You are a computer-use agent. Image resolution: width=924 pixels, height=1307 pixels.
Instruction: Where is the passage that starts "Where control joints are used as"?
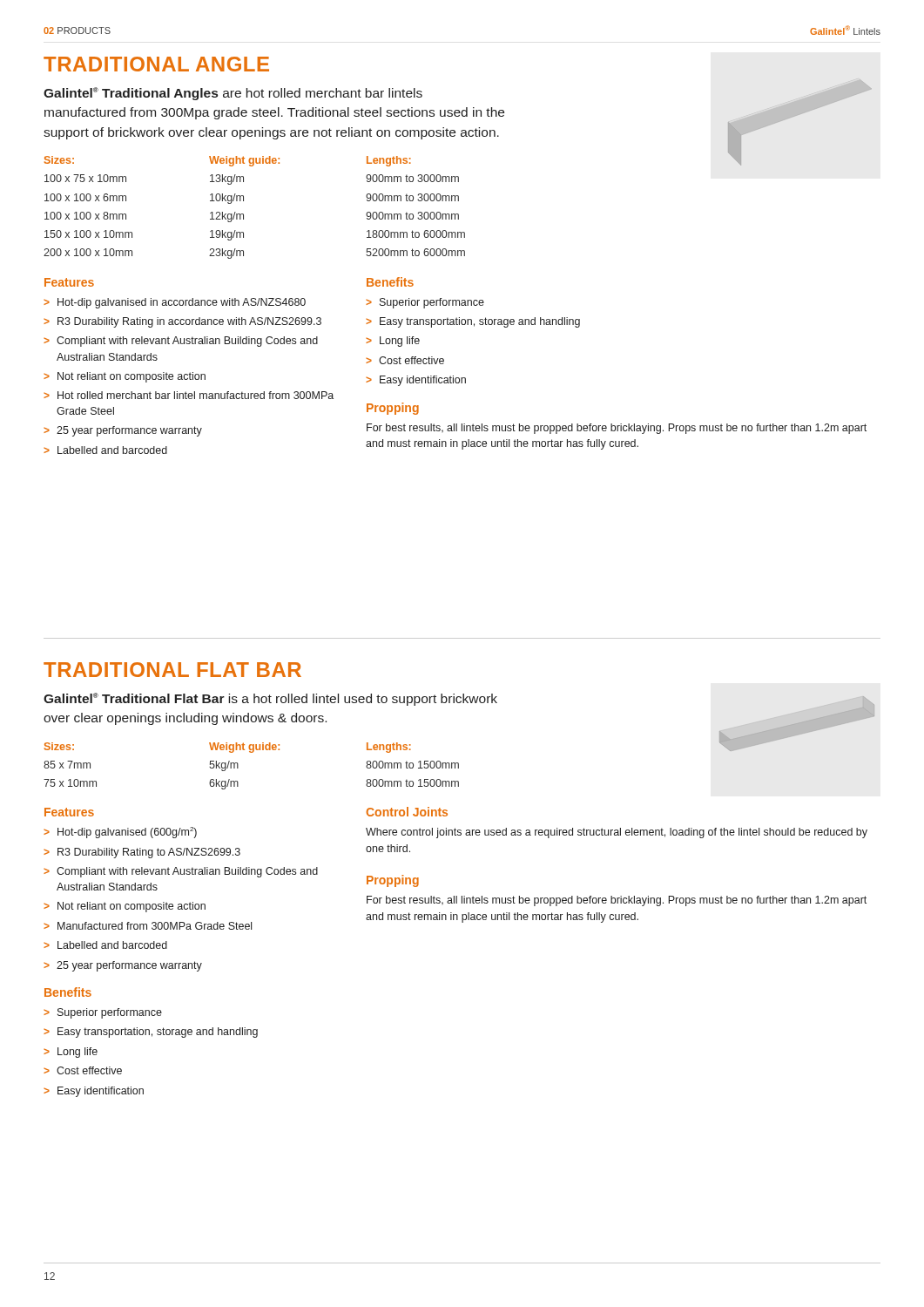click(617, 841)
